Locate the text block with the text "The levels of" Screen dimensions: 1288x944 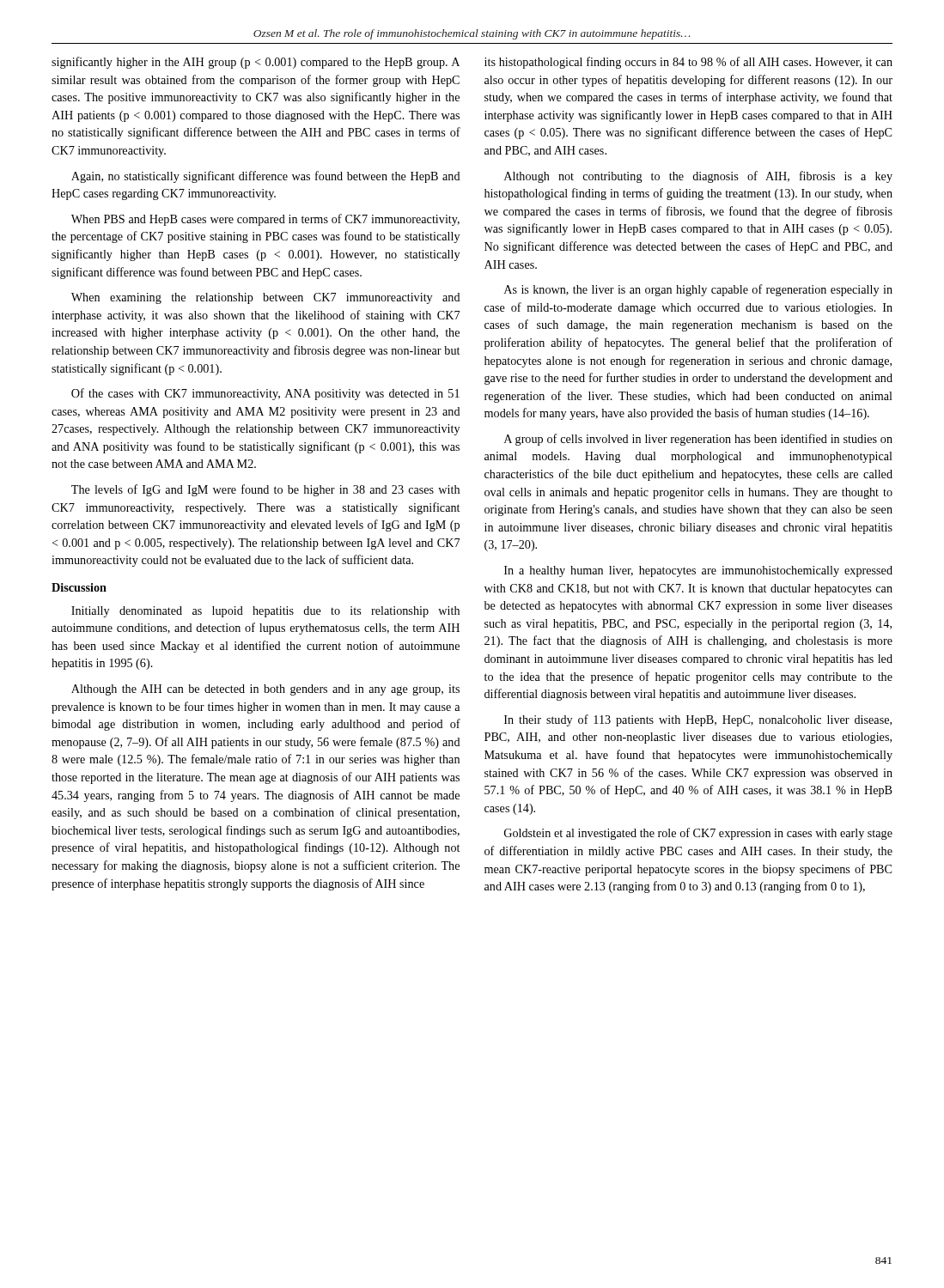[x=256, y=525]
